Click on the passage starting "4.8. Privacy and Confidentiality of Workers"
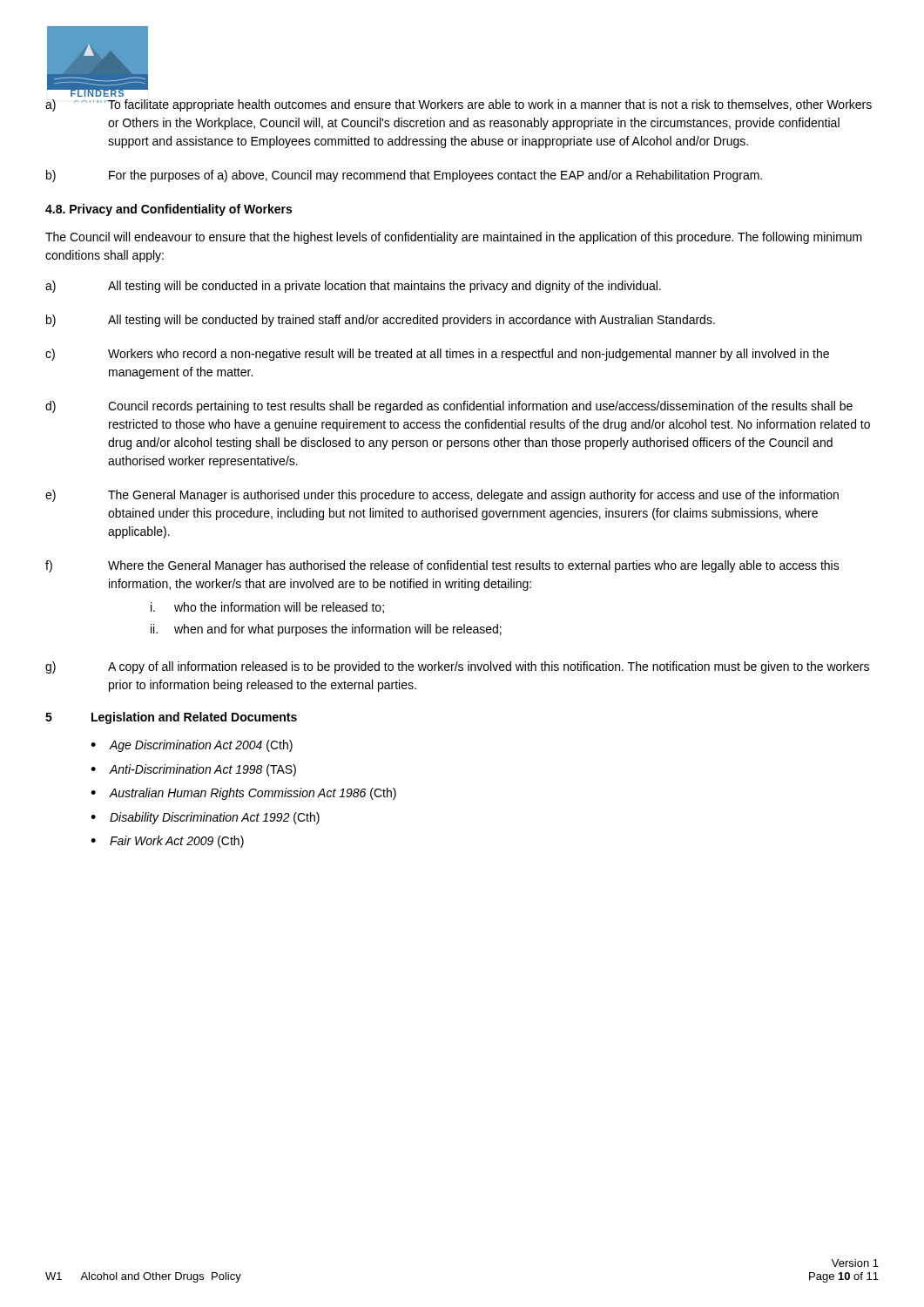Viewport: 924px width, 1307px height. click(169, 209)
